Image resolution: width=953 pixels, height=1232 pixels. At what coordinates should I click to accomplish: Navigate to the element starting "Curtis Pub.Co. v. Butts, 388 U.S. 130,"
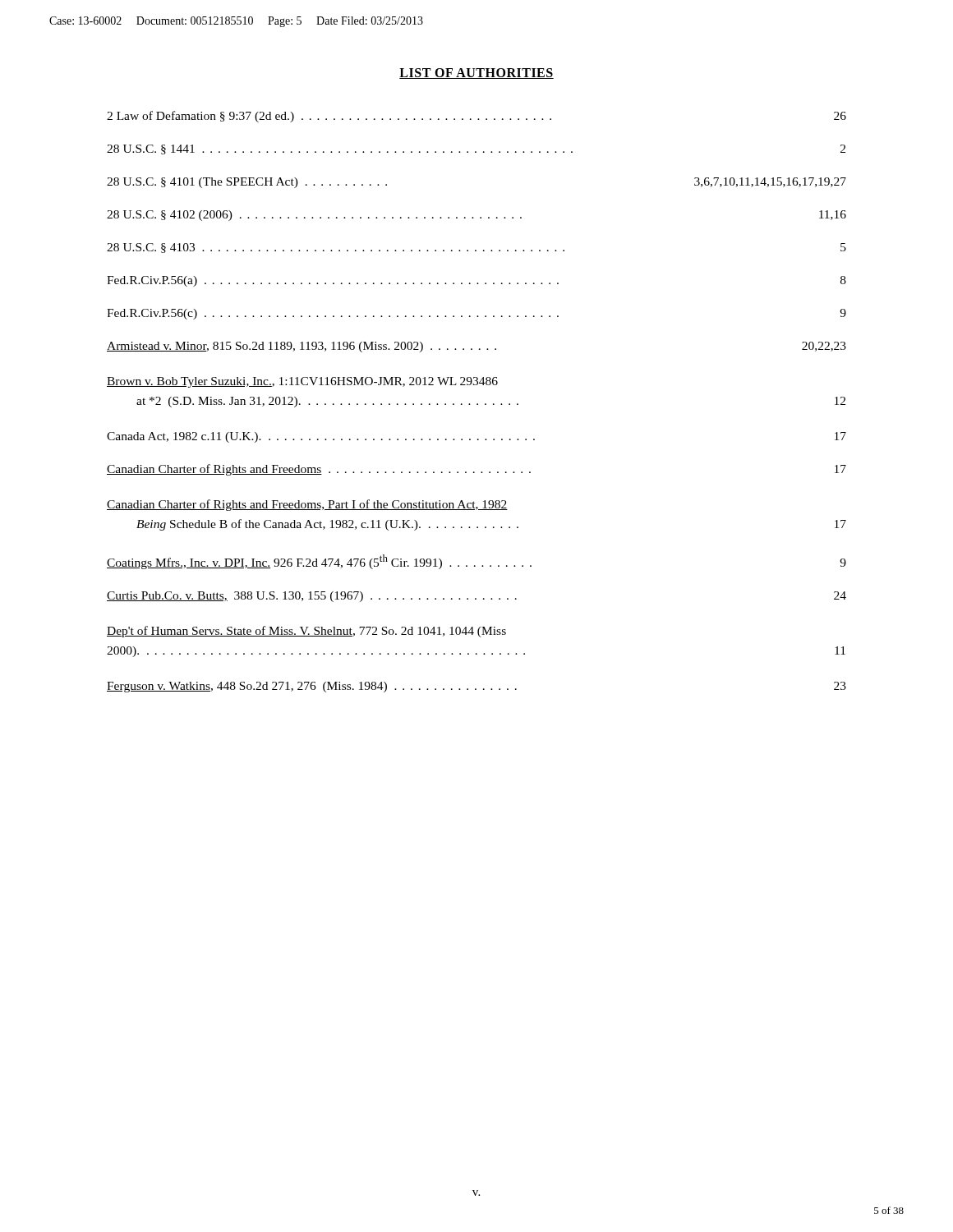click(x=476, y=596)
